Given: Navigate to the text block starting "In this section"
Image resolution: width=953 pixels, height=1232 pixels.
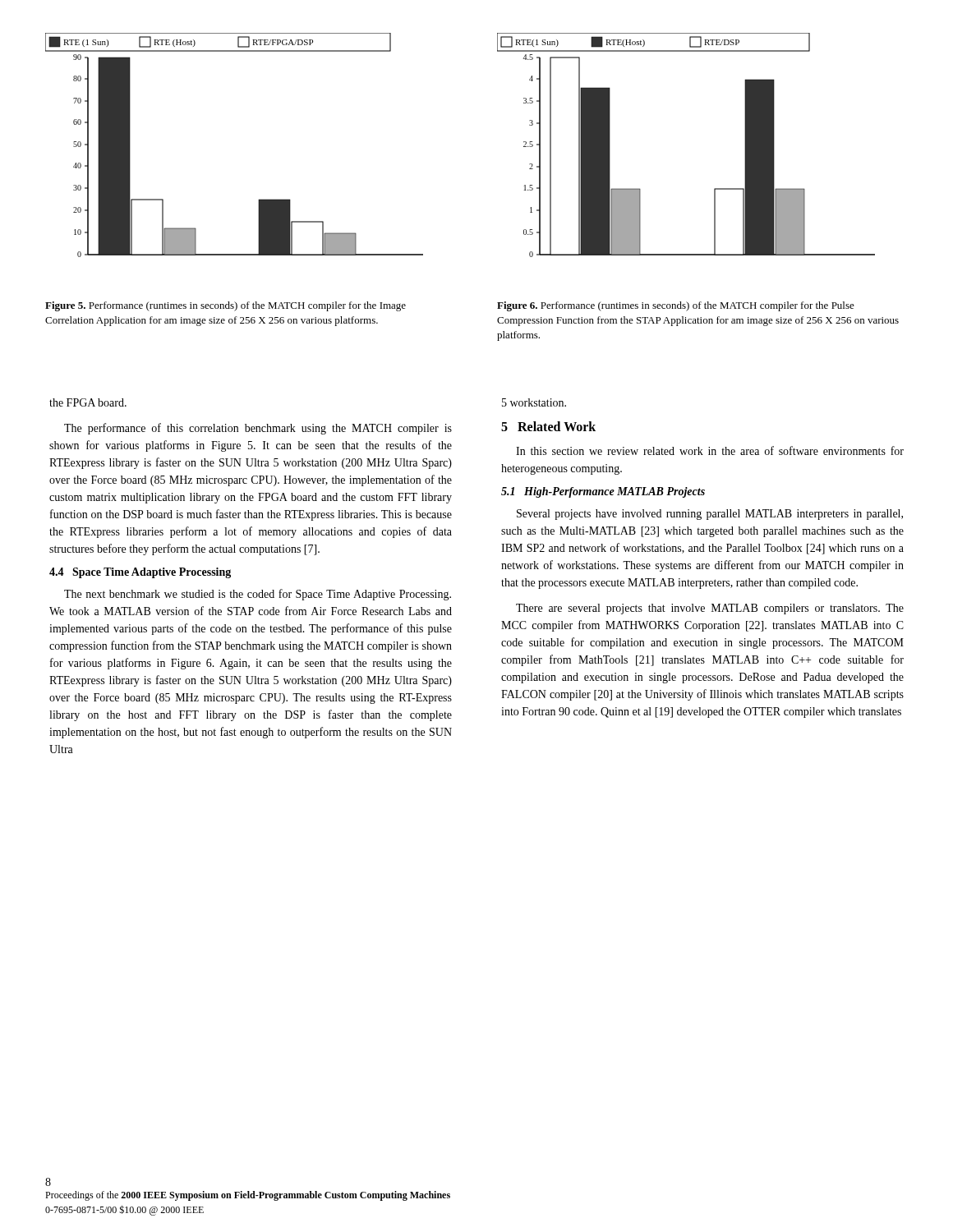Looking at the screenshot, I should coord(702,460).
